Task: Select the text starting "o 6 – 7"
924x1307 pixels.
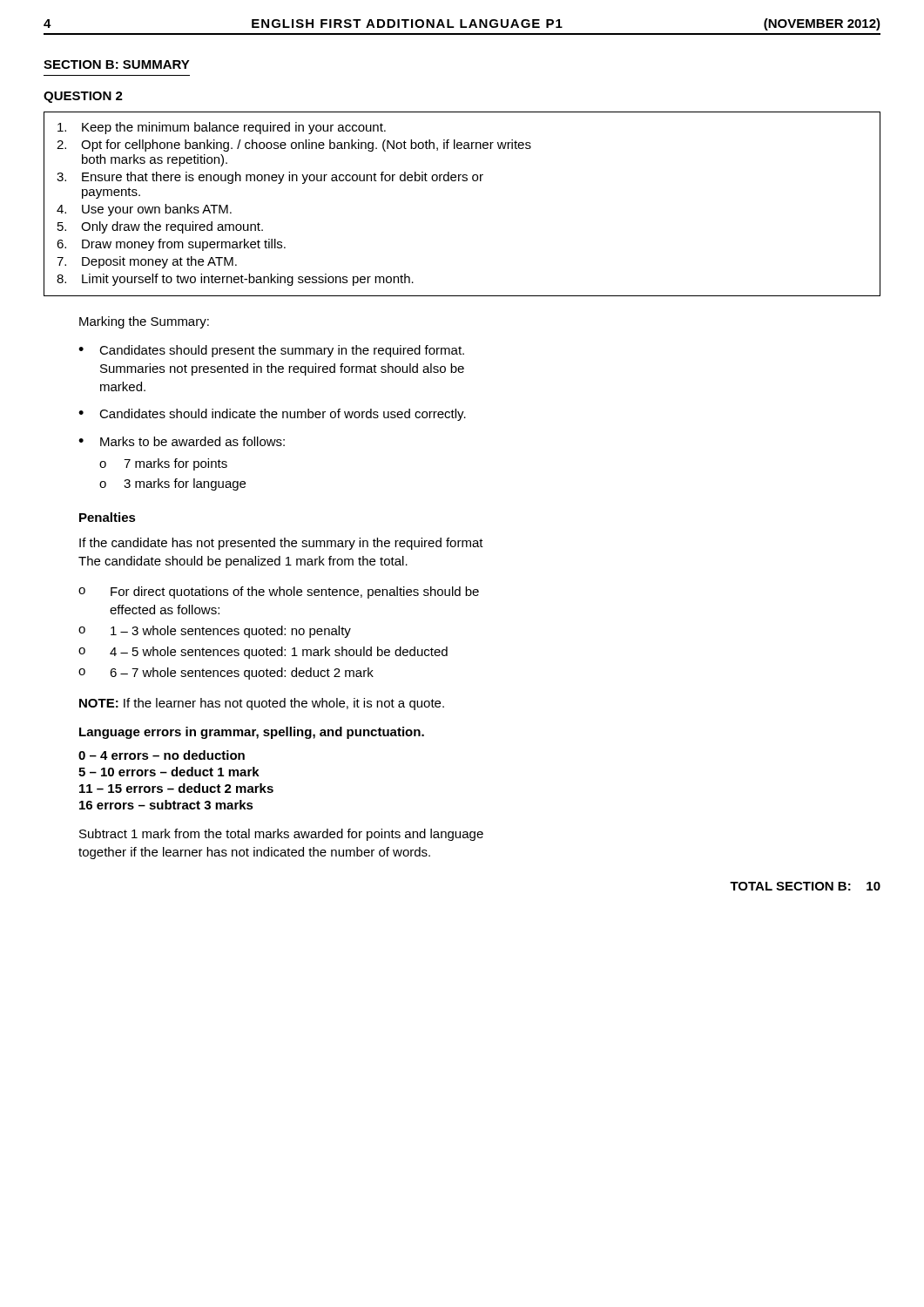Action: (x=226, y=674)
